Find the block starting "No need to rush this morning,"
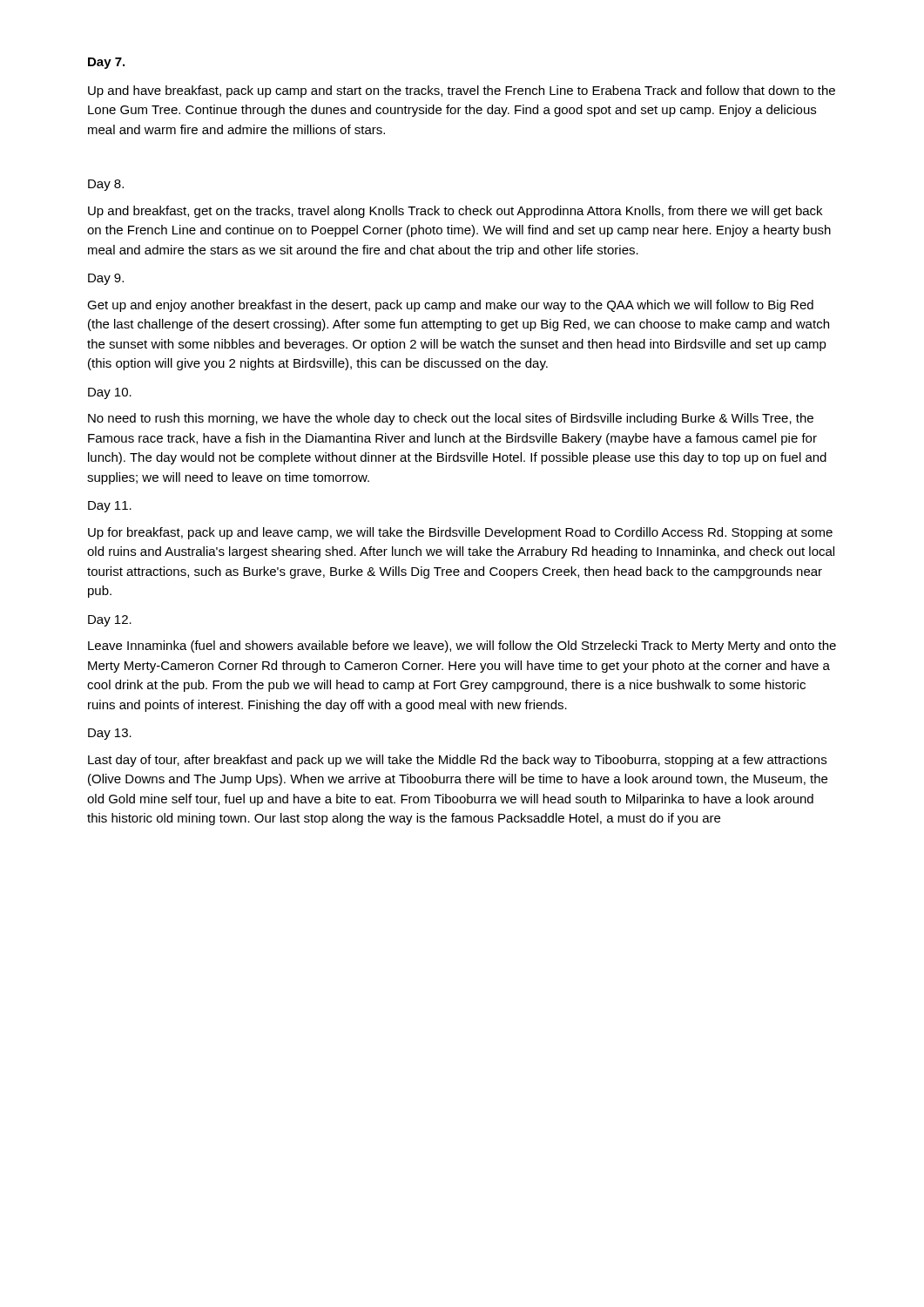This screenshot has height=1307, width=924. pyautogui.click(x=457, y=447)
